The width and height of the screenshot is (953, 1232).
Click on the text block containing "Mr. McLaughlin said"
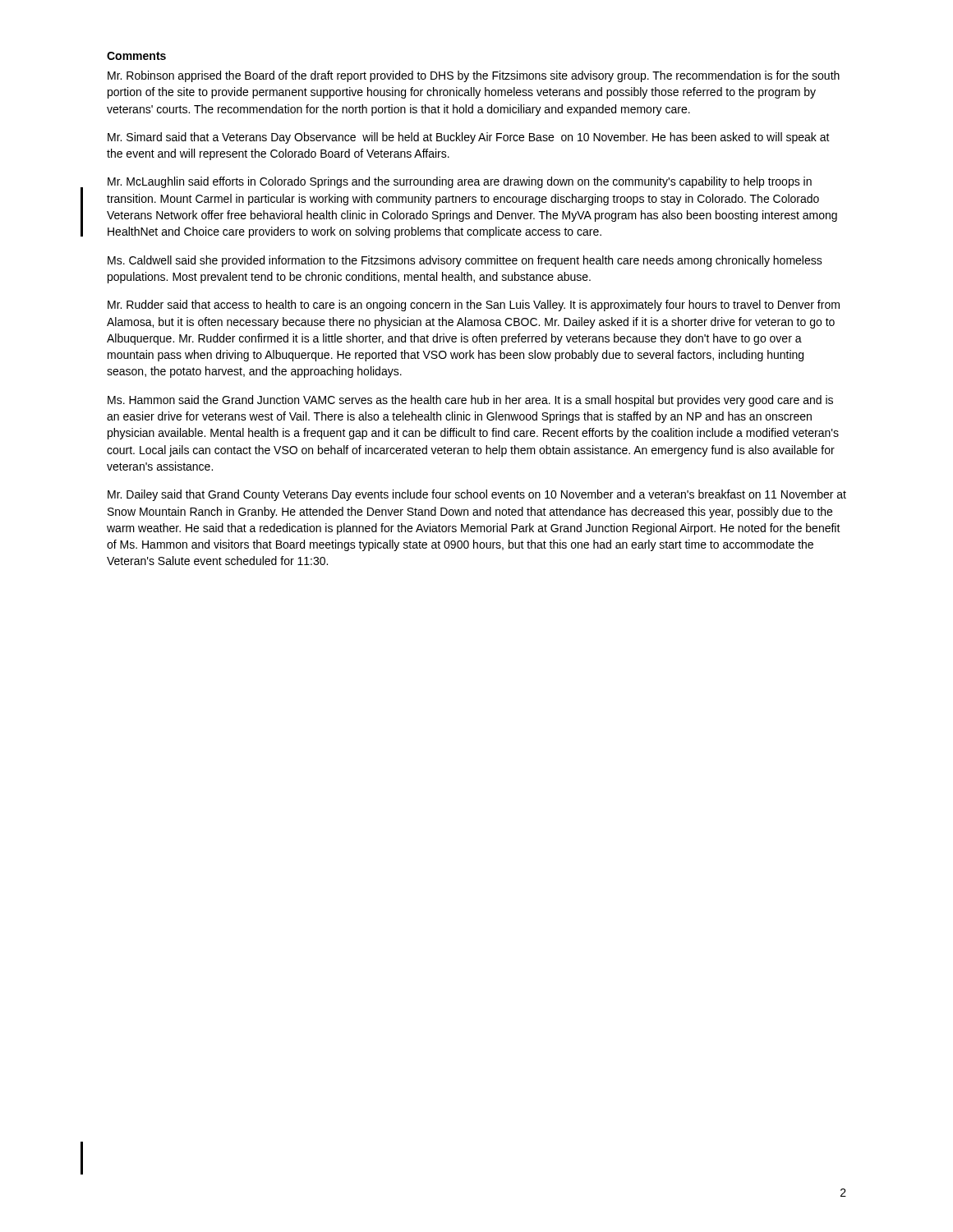pos(472,207)
